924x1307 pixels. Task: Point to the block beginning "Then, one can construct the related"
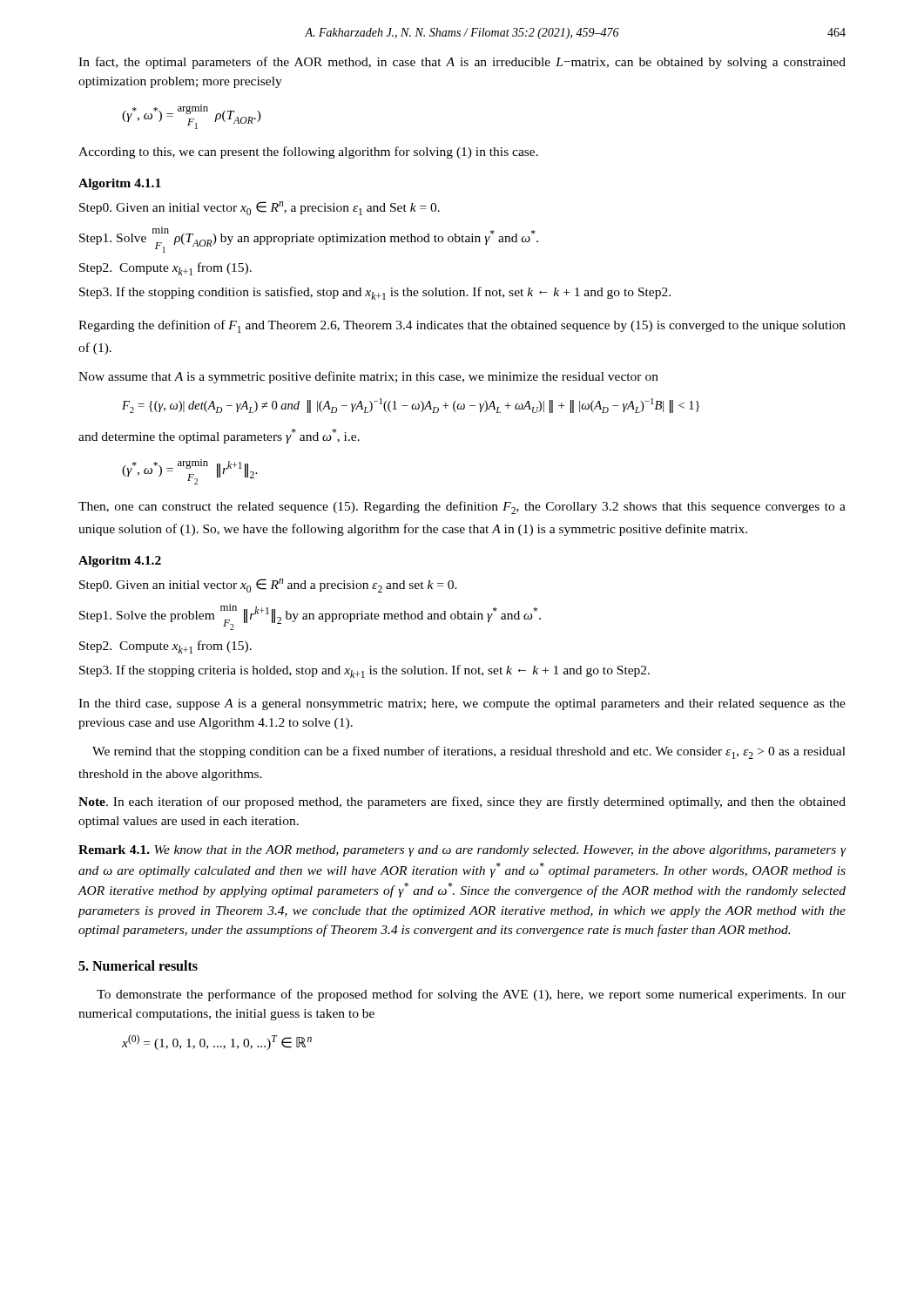462,518
